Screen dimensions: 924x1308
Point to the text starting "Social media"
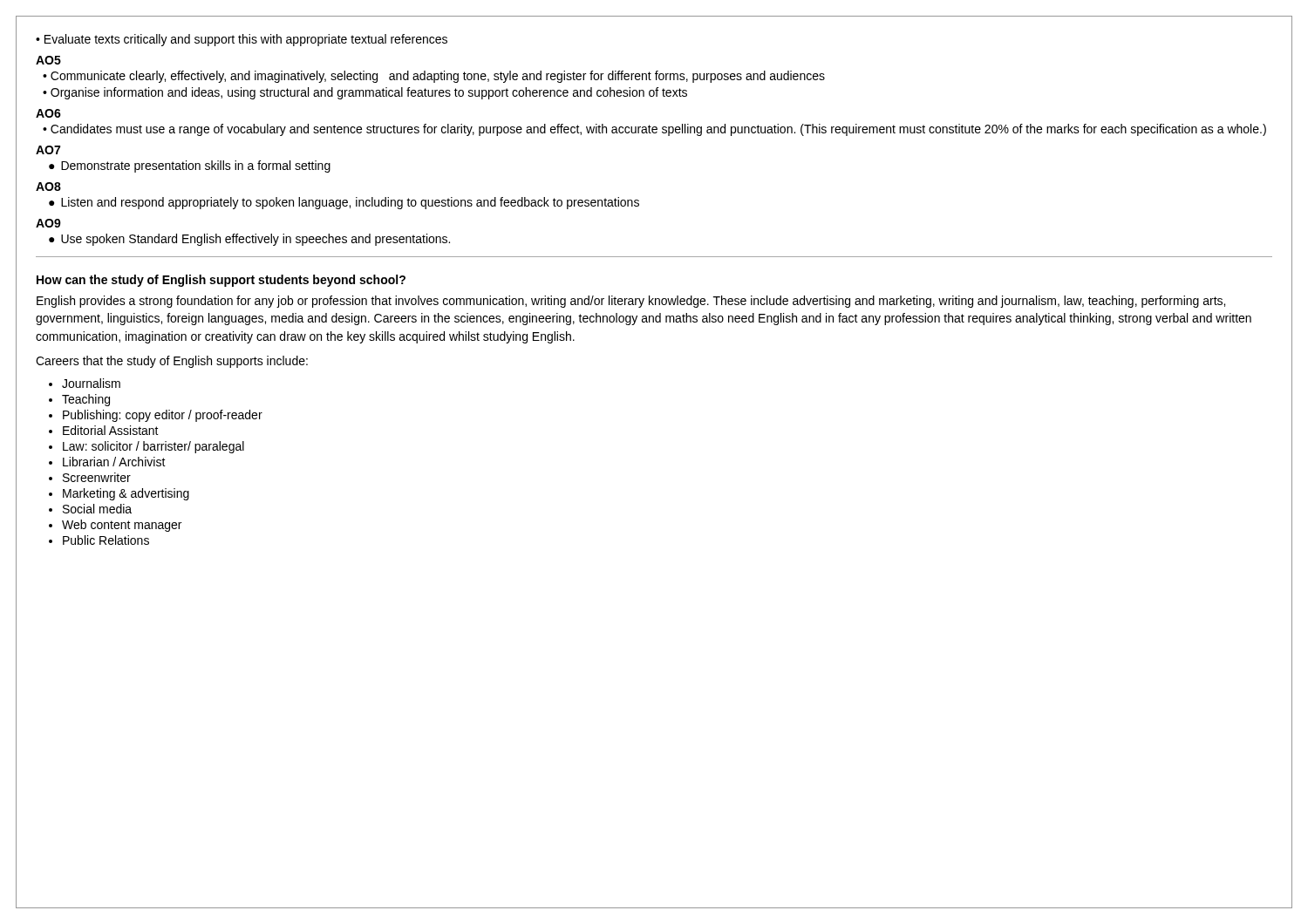pos(97,509)
